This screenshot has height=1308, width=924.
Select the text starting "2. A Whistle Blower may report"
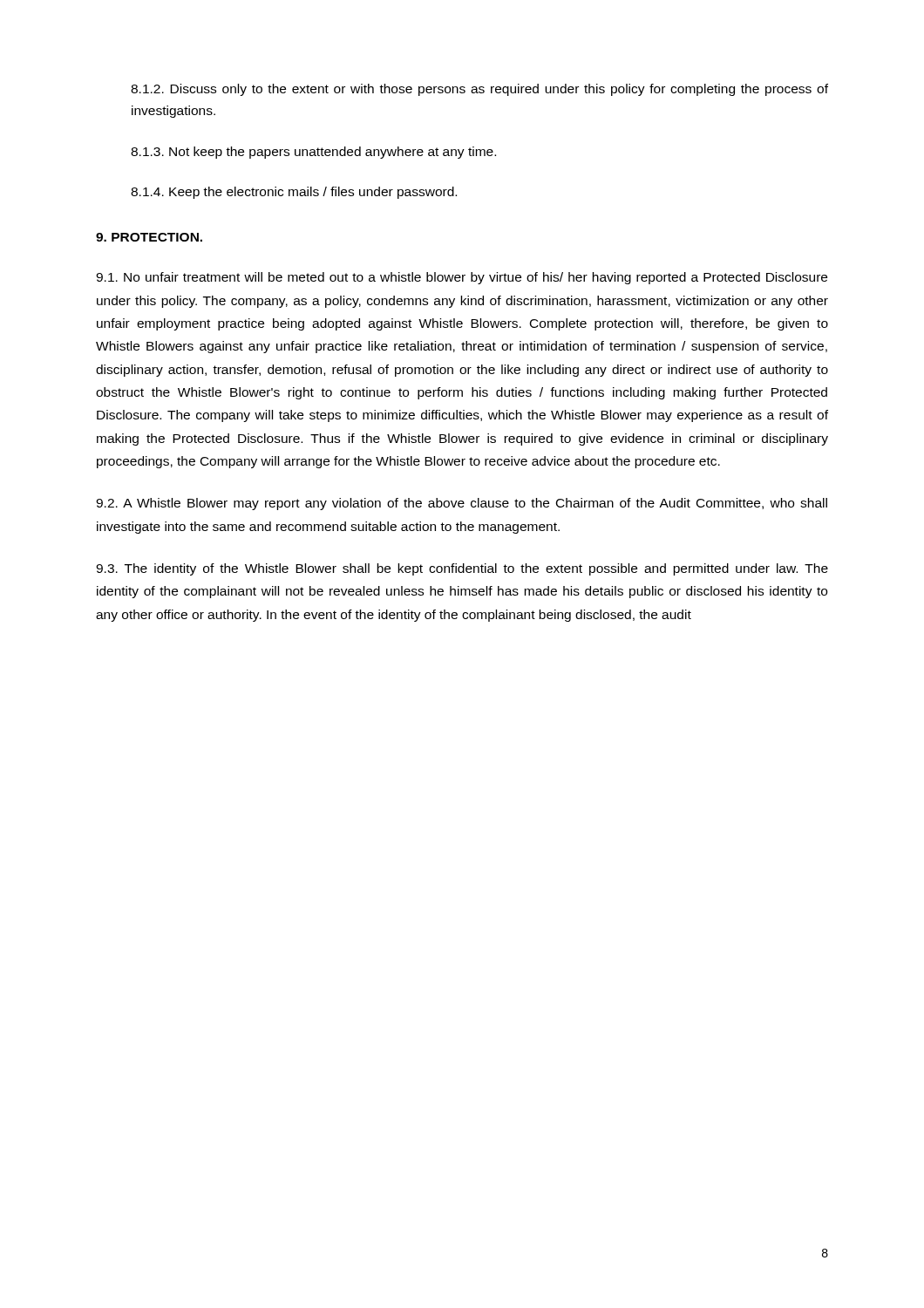(x=462, y=515)
